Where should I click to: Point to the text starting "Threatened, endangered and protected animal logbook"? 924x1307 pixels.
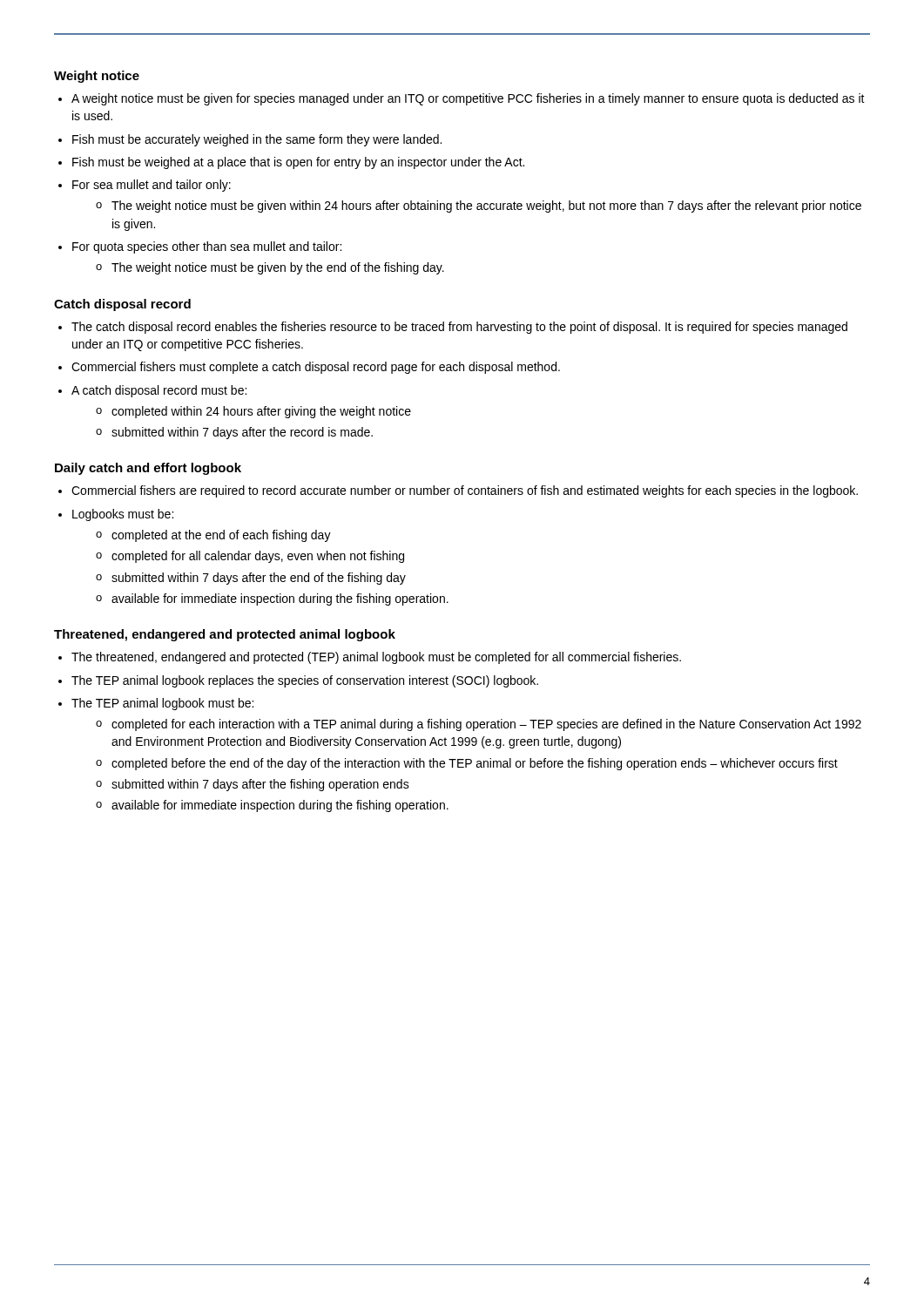(225, 634)
